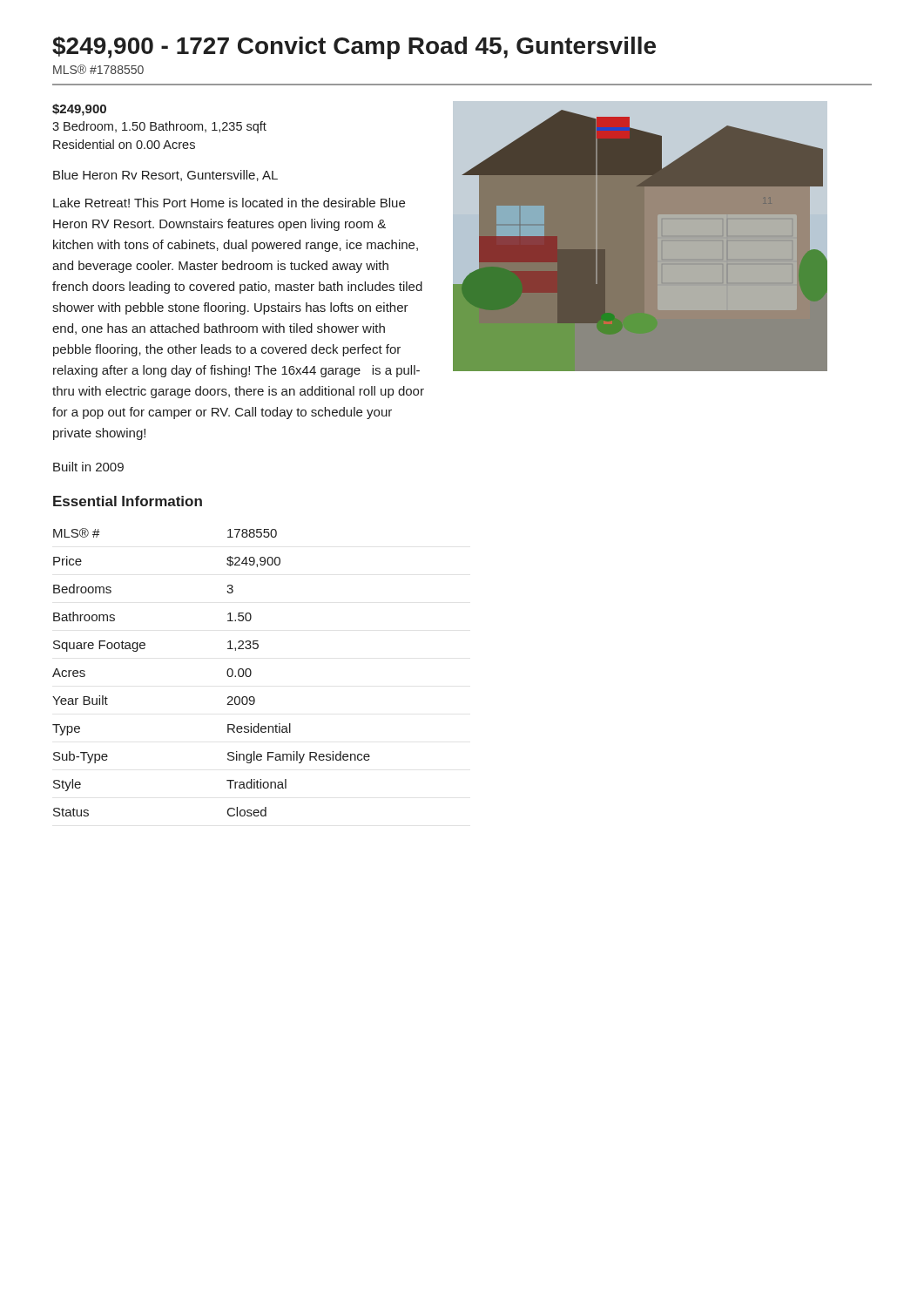Image resolution: width=924 pixels, height=1307 pixels.
Task: Locate the title that opens with "$249,900 - 1727 Convict"
Action: click(462, 54)
